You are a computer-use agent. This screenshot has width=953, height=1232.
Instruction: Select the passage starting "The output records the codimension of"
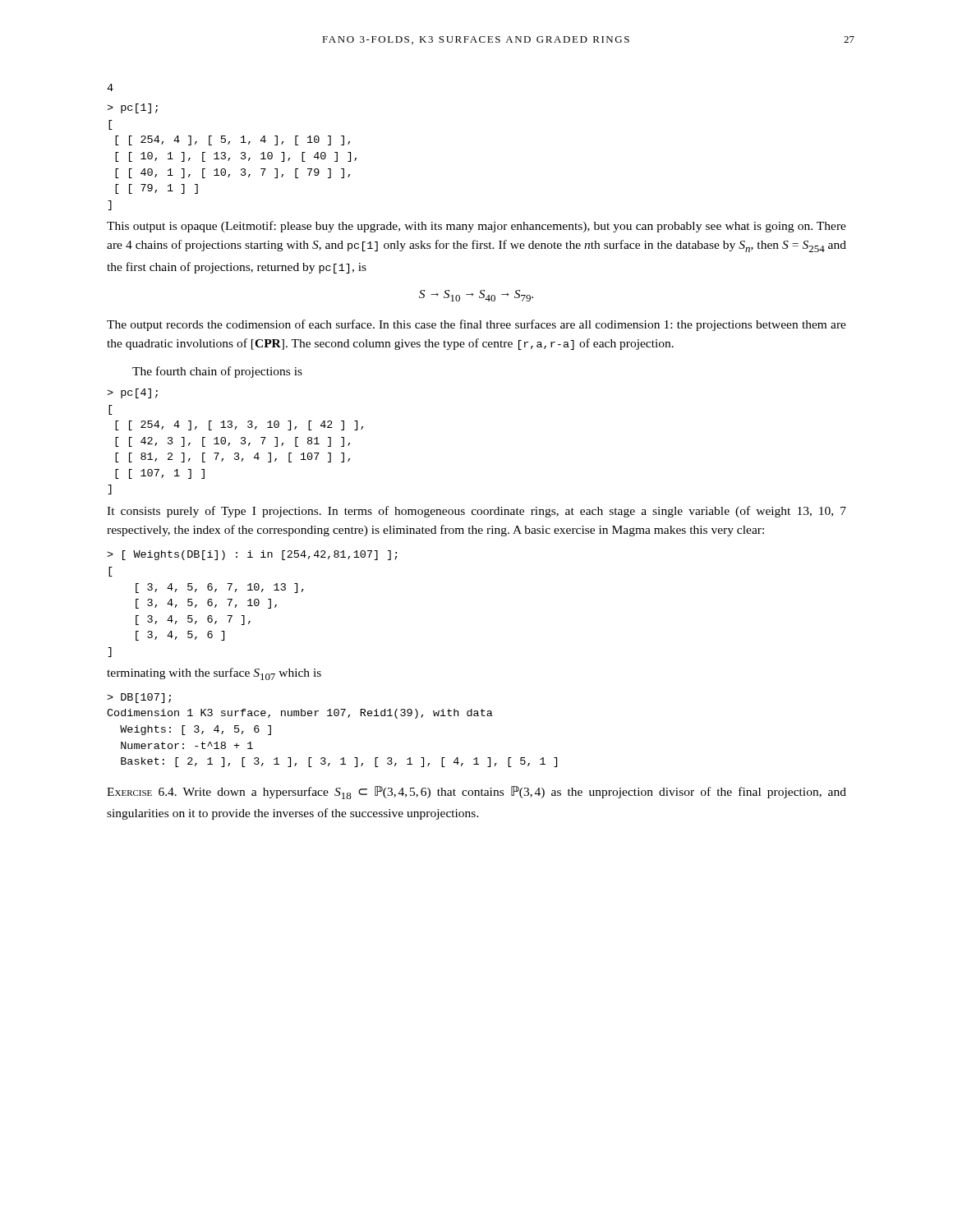tap(476, 334)
